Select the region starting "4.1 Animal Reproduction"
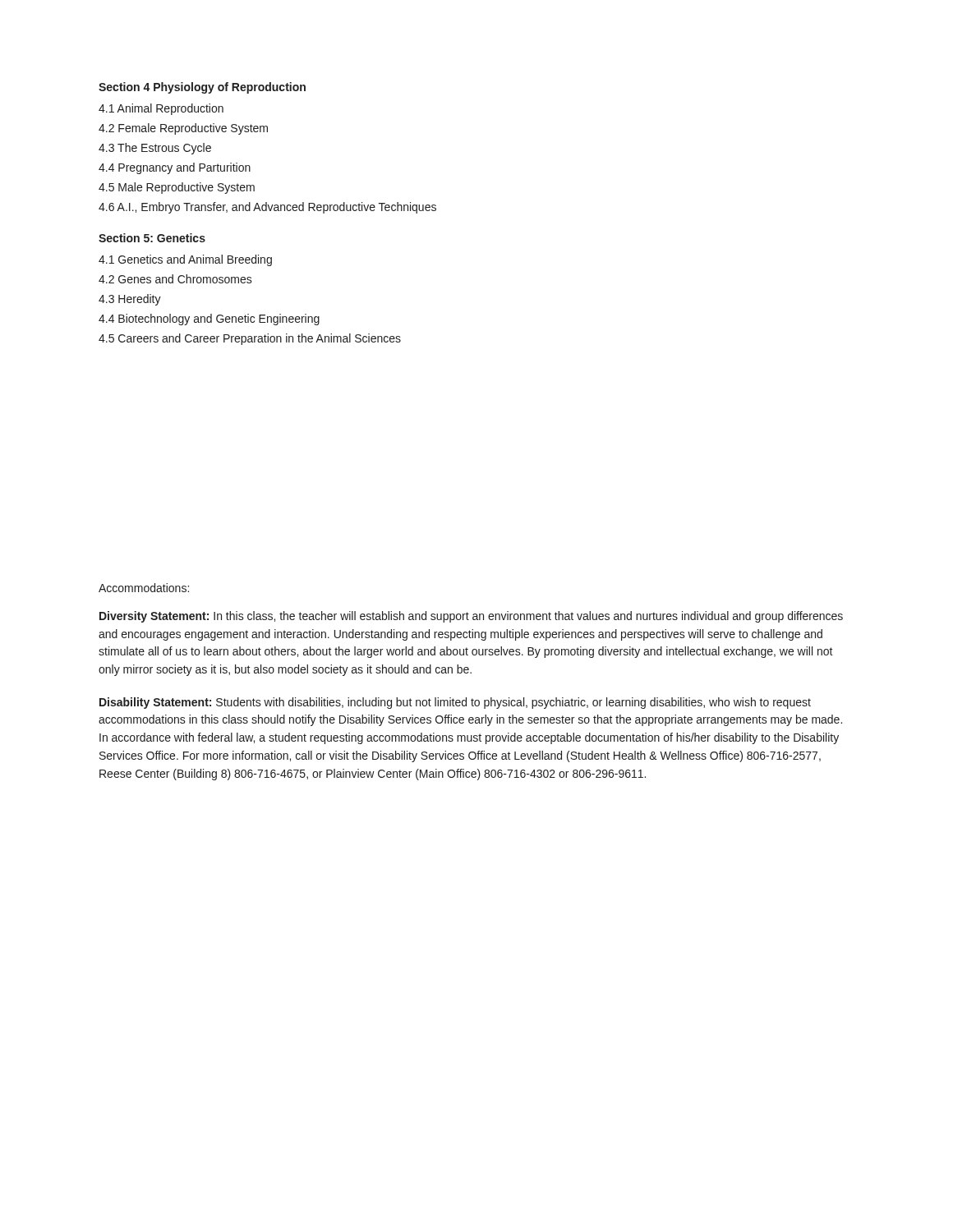Image resolution: width=953 pixels, height=1232 pixels. 161,108
